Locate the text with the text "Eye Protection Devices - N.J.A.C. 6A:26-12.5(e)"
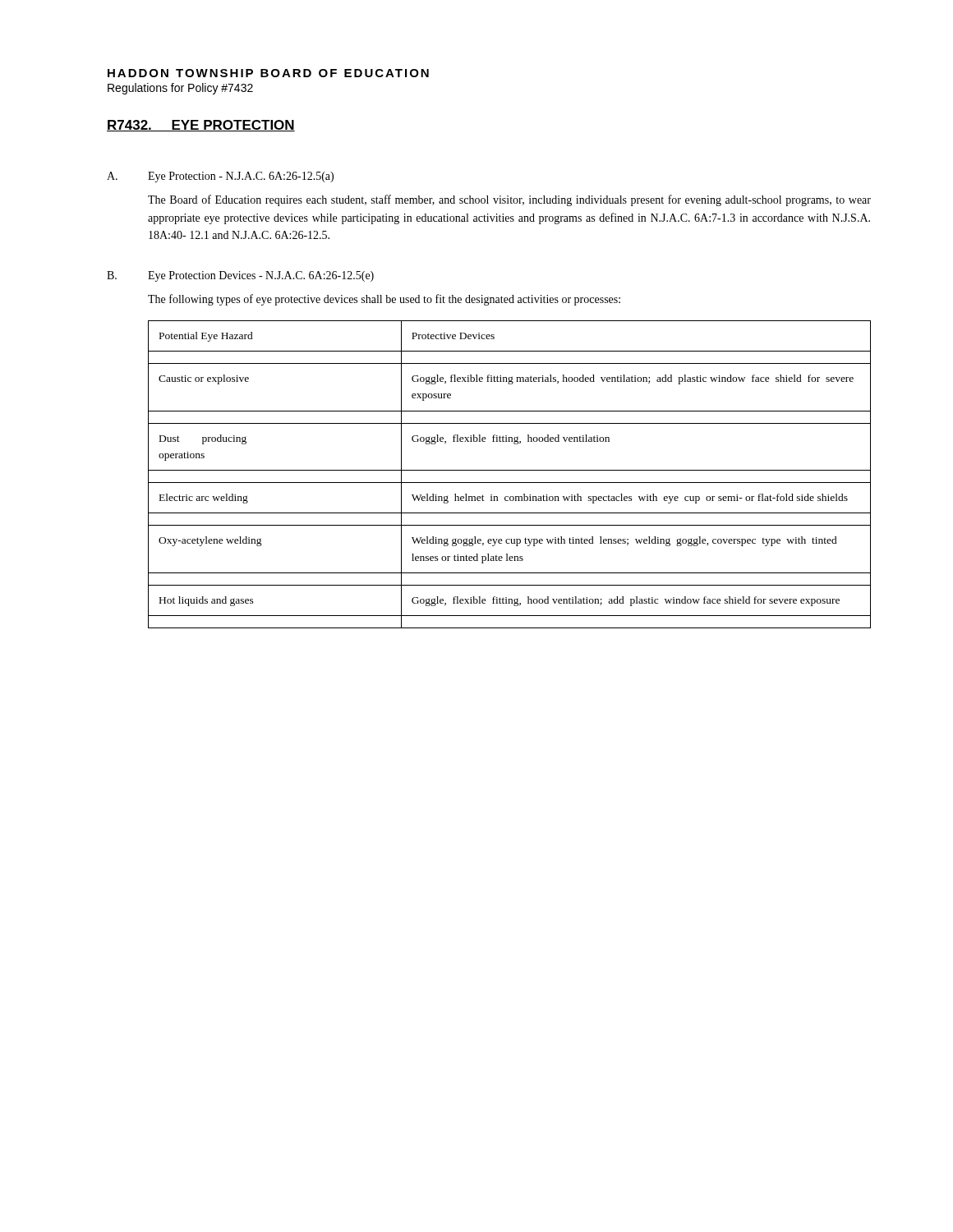This screenshot has width=953, height=1232. click(x=261, y=276)
